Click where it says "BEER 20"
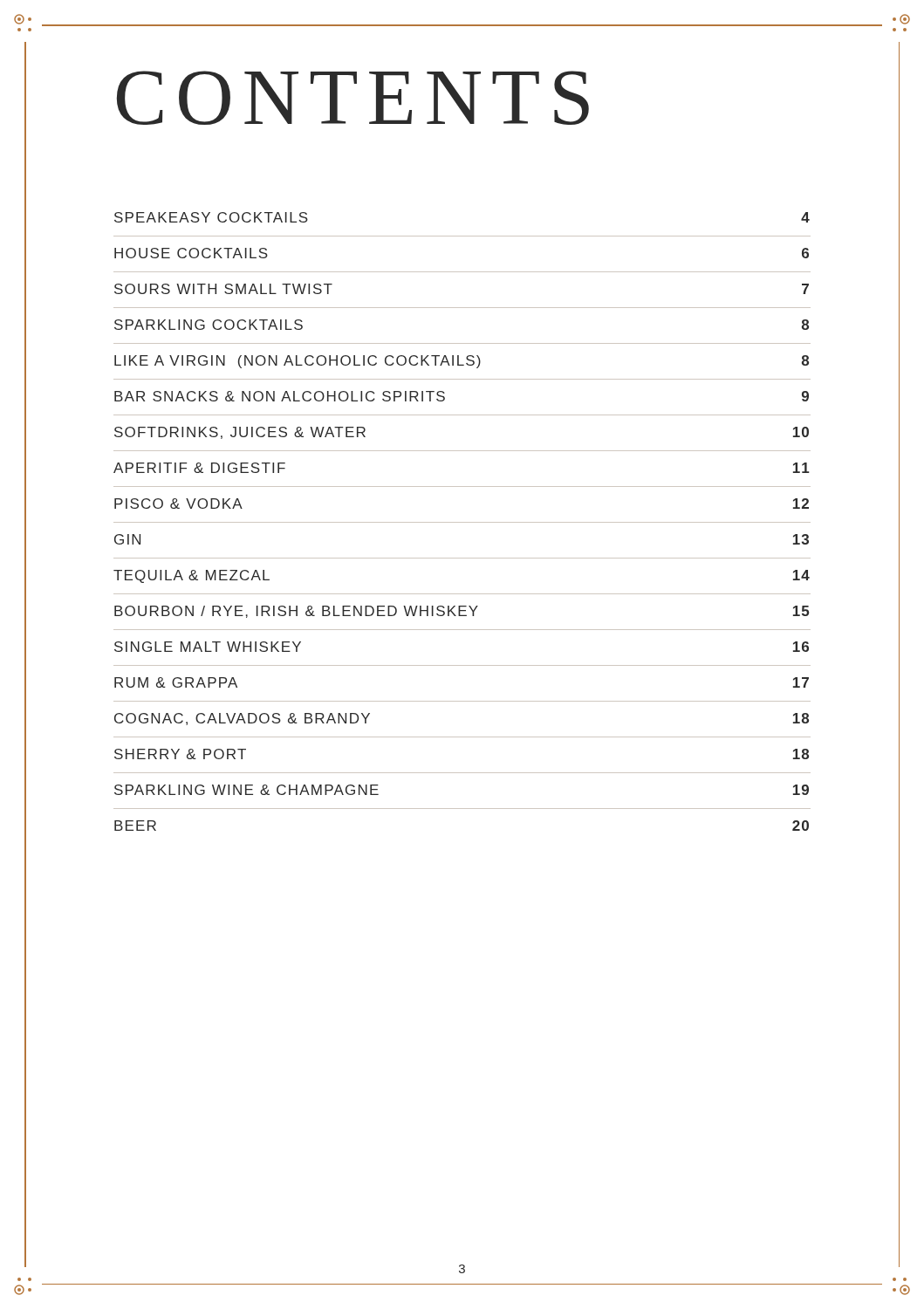The width and height of the screenshot is (924, 1309). tap(140, 825)
